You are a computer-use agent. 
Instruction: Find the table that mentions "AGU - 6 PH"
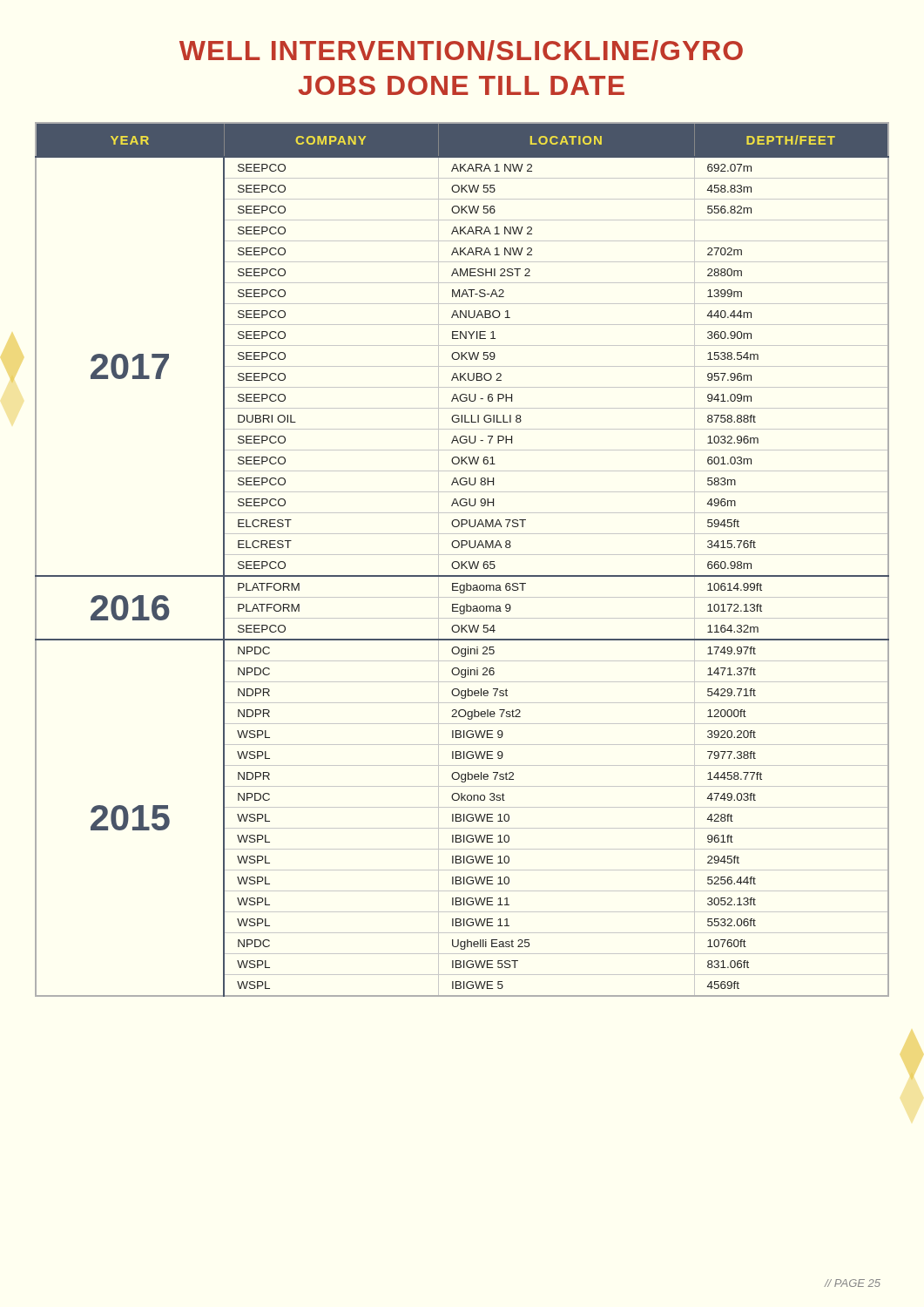462,559
